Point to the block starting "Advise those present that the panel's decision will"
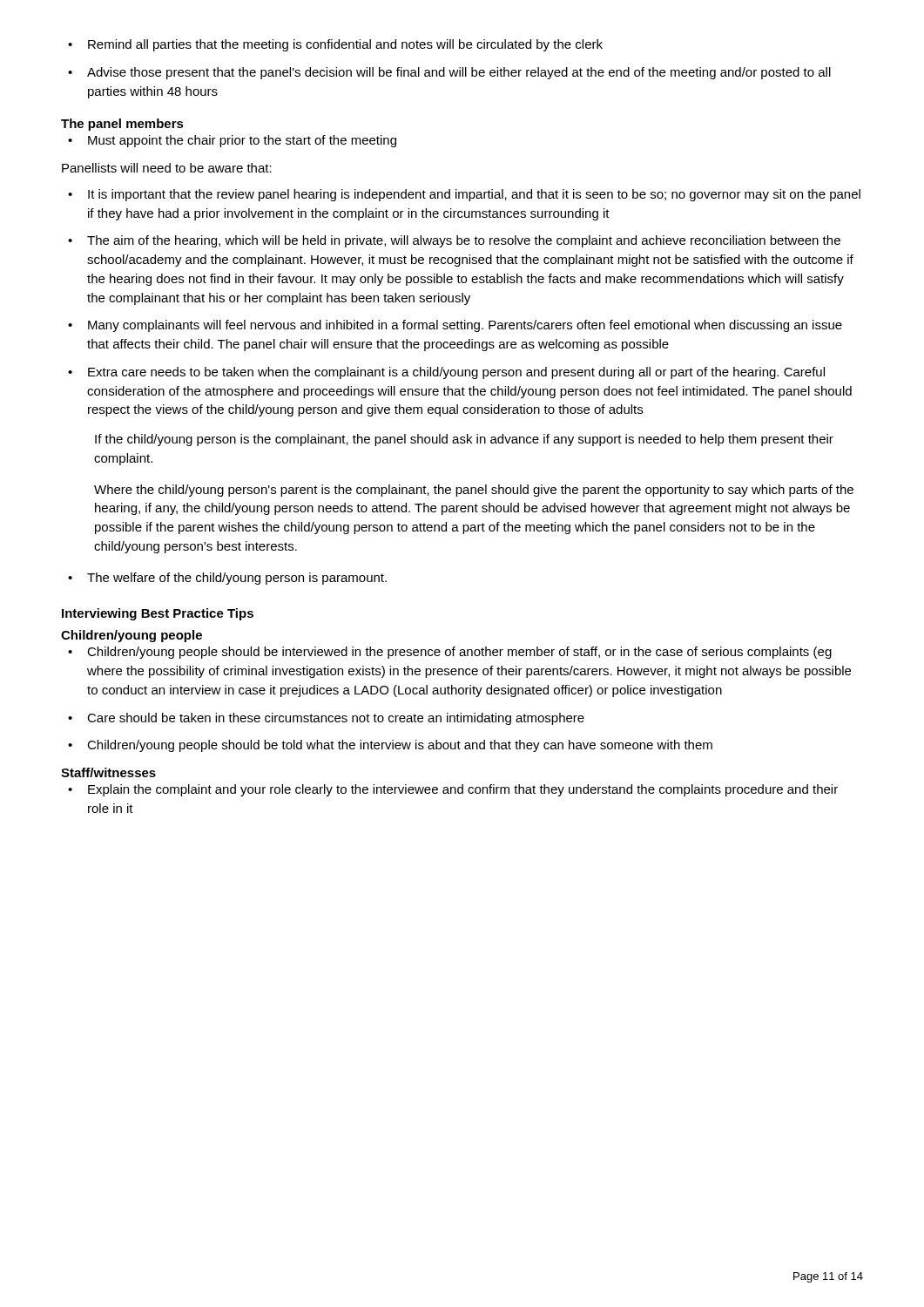 click(x=462, y=81)
